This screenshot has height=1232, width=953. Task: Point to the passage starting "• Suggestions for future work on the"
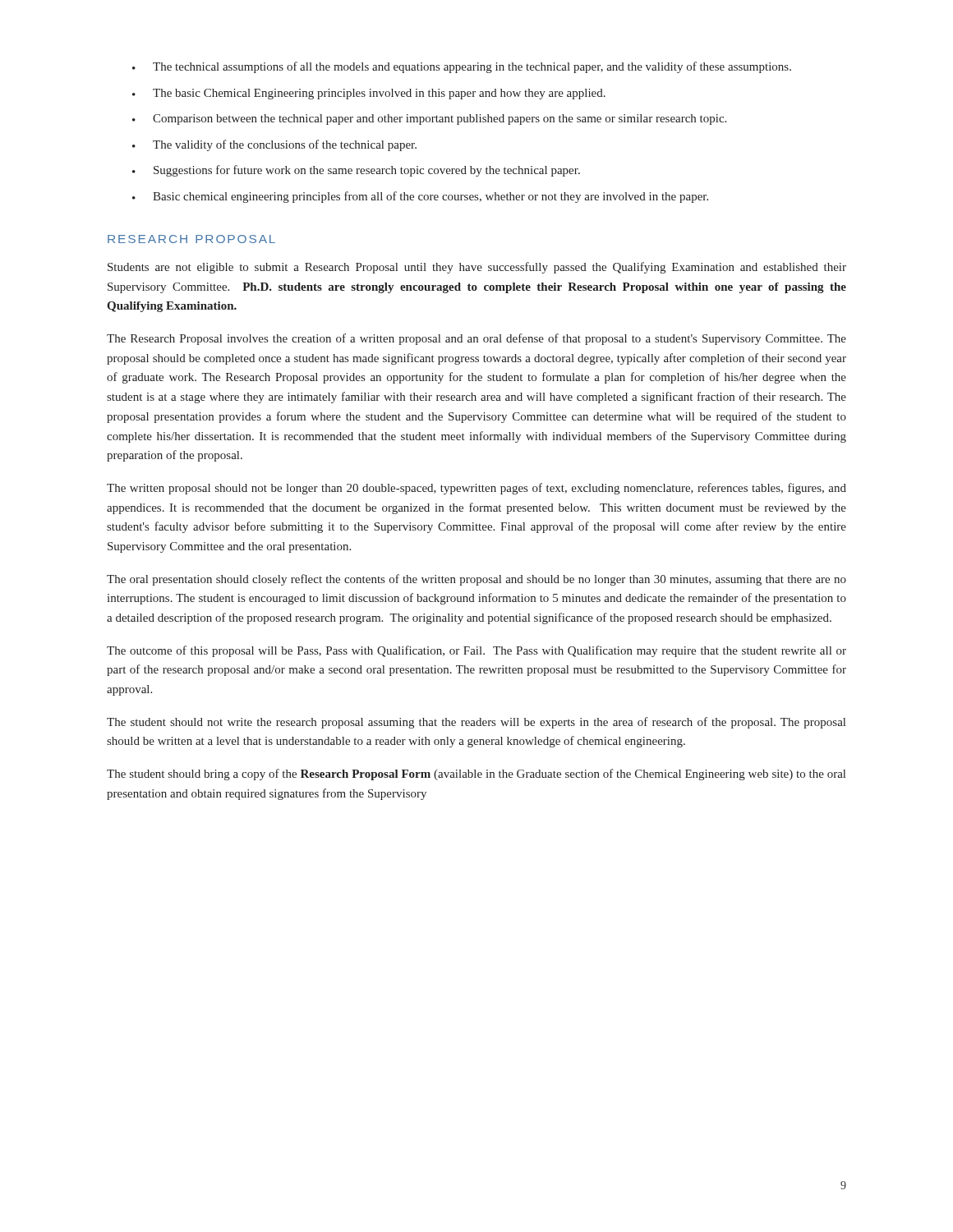(356, 171)
